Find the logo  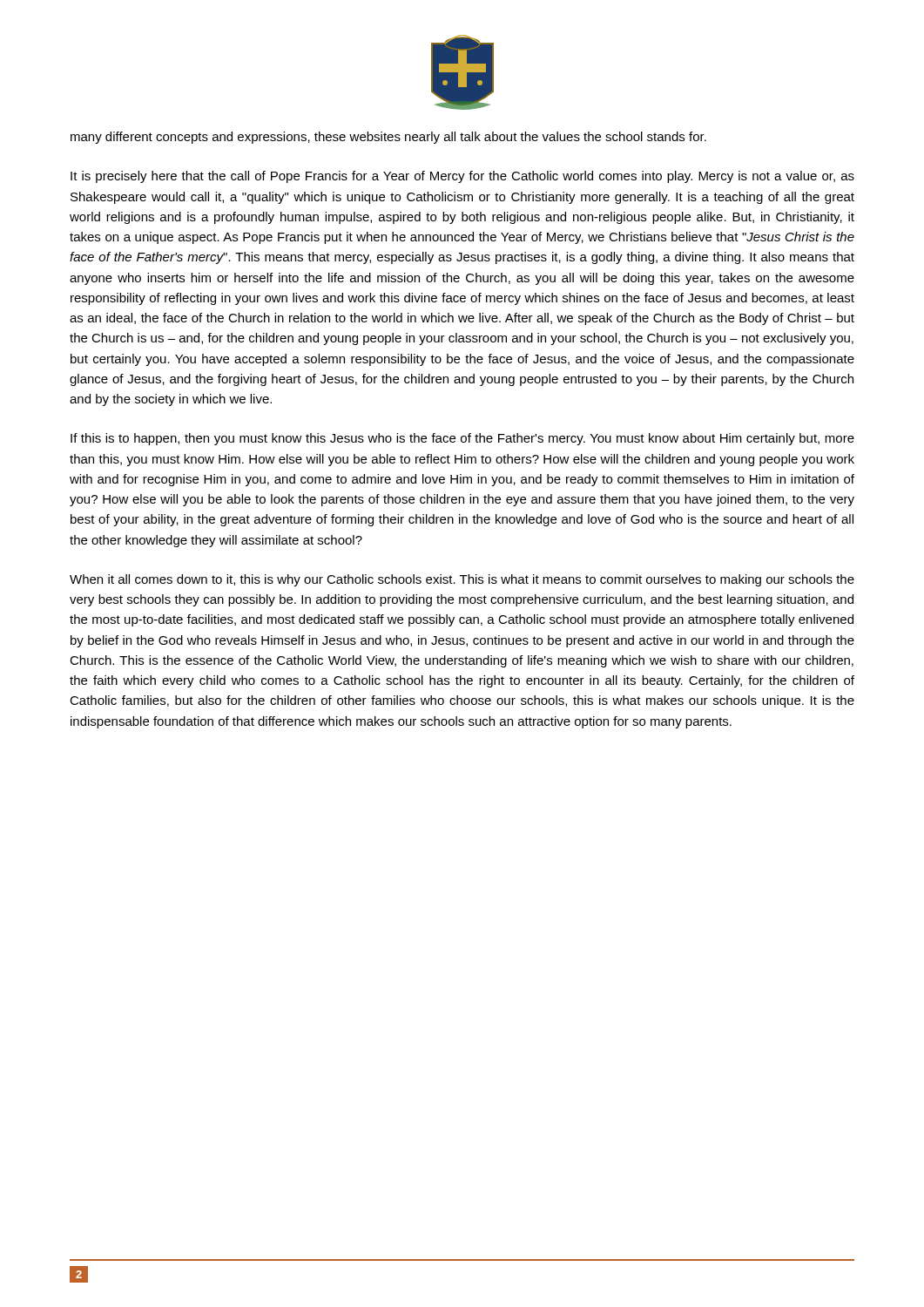click(x=462, y=78)
